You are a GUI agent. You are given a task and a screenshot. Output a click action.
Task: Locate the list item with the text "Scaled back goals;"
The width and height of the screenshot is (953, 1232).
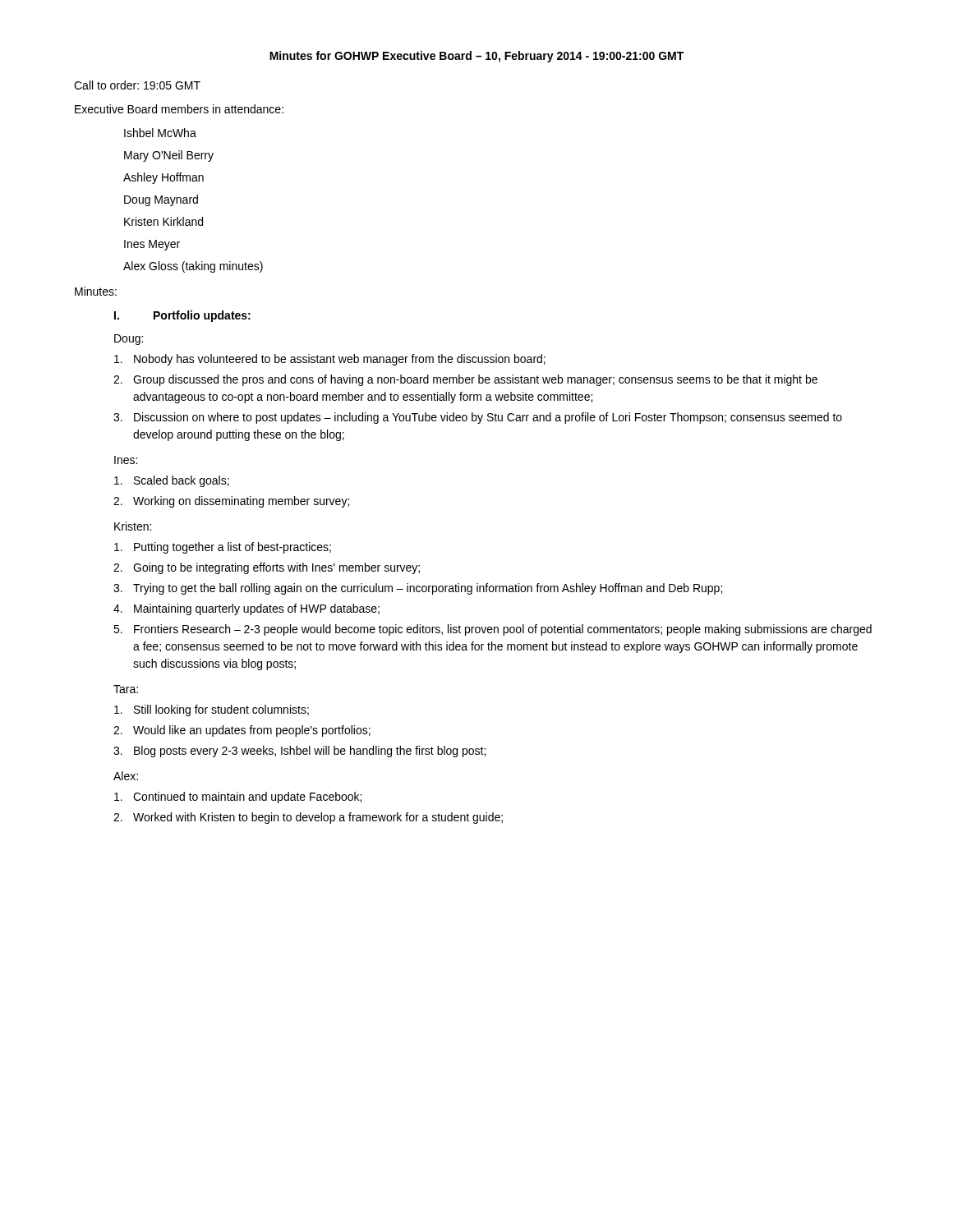[x=172, y=481]
